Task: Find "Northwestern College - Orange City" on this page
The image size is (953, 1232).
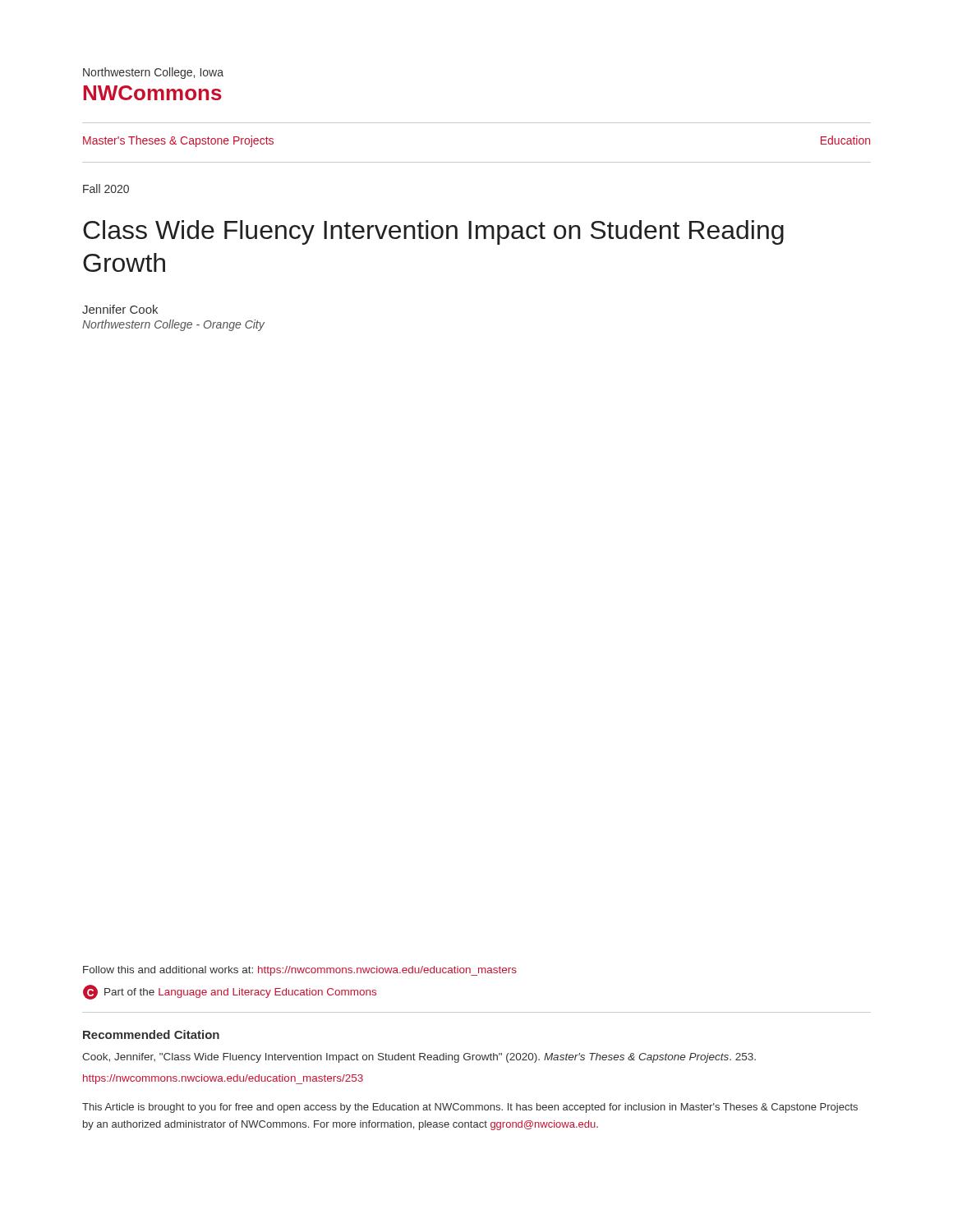Action: 173,324
